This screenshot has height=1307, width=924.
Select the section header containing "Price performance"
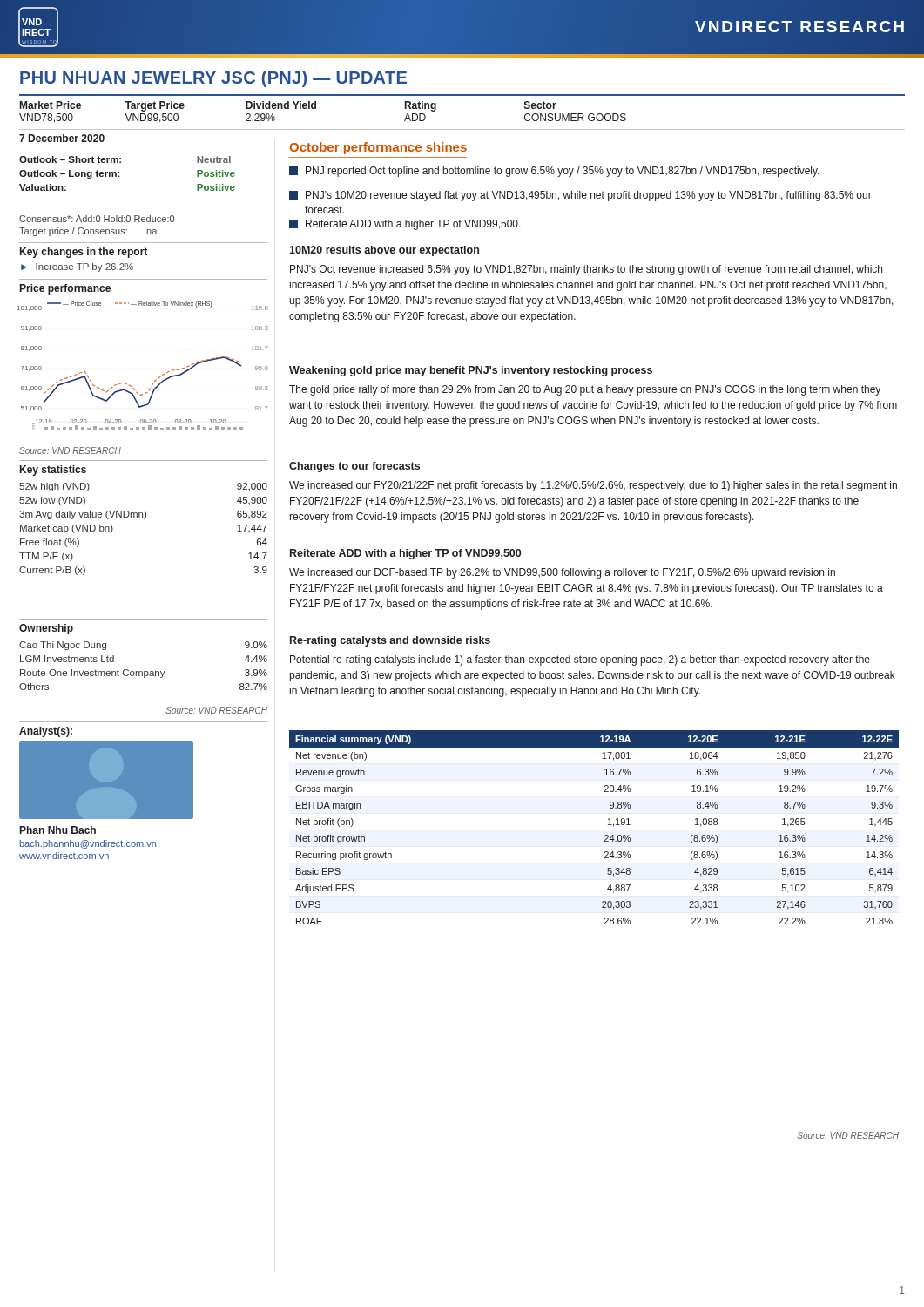click(65, 288)
